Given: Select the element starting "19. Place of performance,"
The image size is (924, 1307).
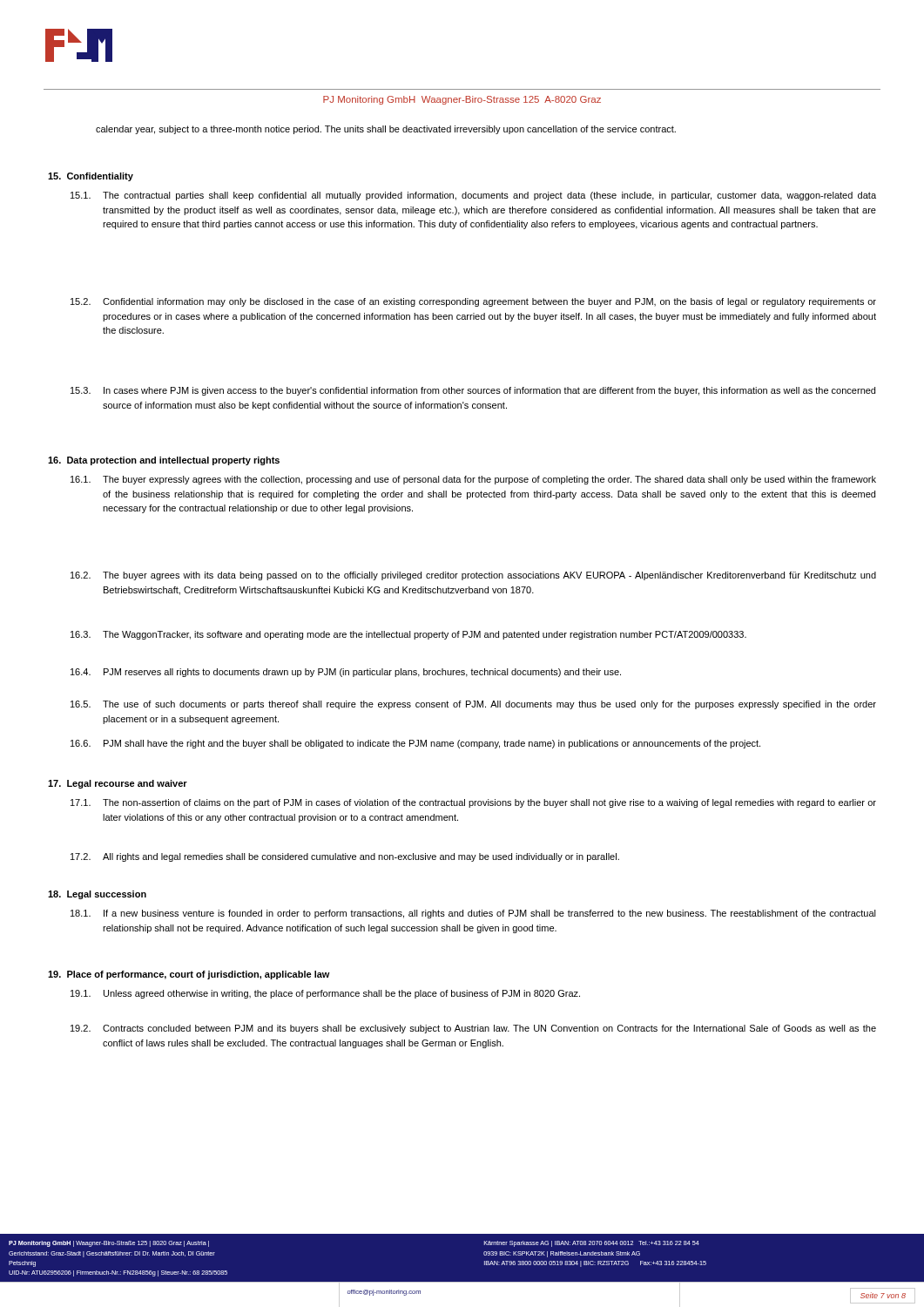Looking at the screenshot, I should click(189, 974).
